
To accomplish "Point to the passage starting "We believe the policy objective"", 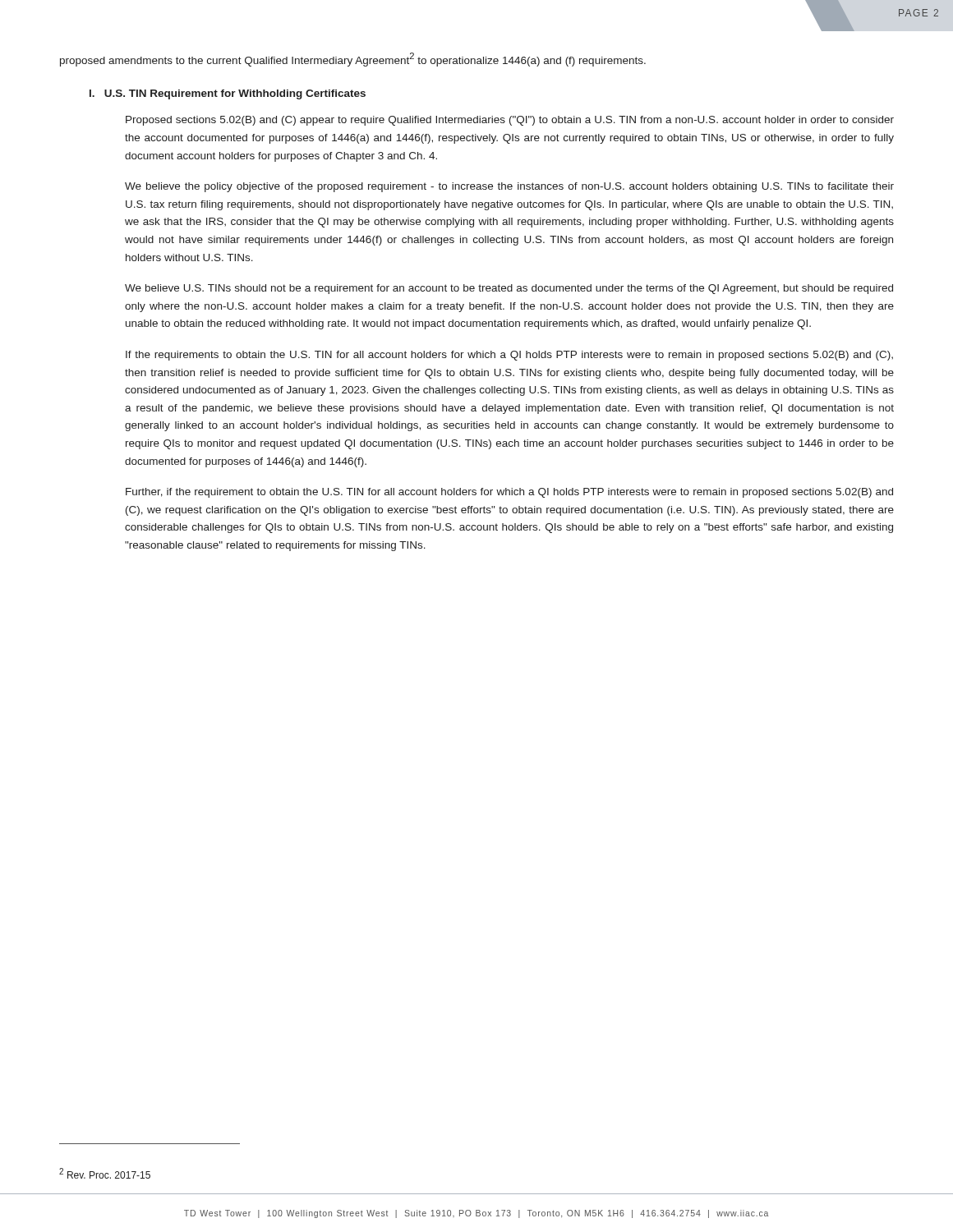I will [509, 222].
